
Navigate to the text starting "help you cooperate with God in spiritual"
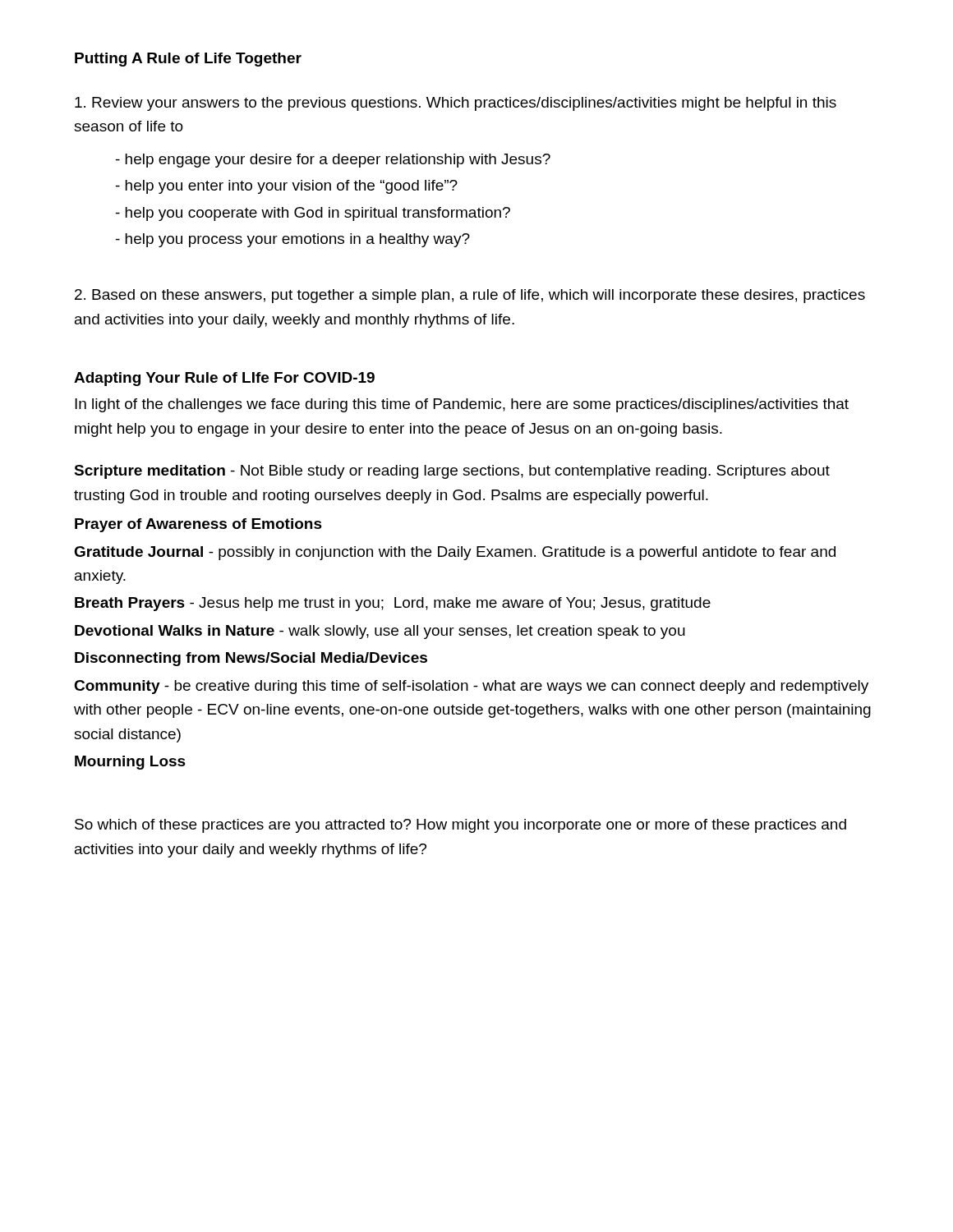(x=313, y=212)
